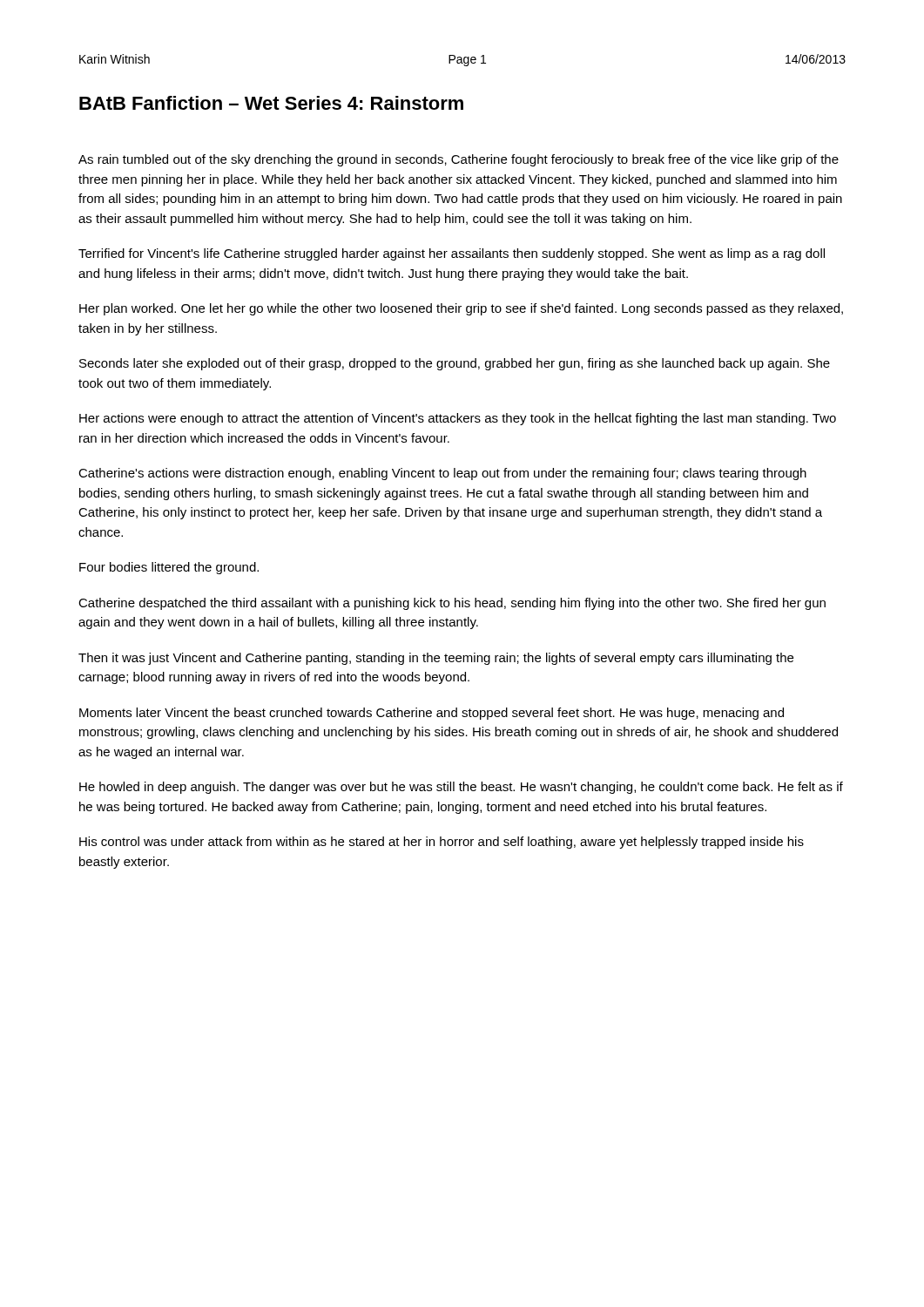The height and width of the screenshot is (1307, 924).
Task: Click the passage that begins "As rain tumbled out of the"
Action: (460, 188)
